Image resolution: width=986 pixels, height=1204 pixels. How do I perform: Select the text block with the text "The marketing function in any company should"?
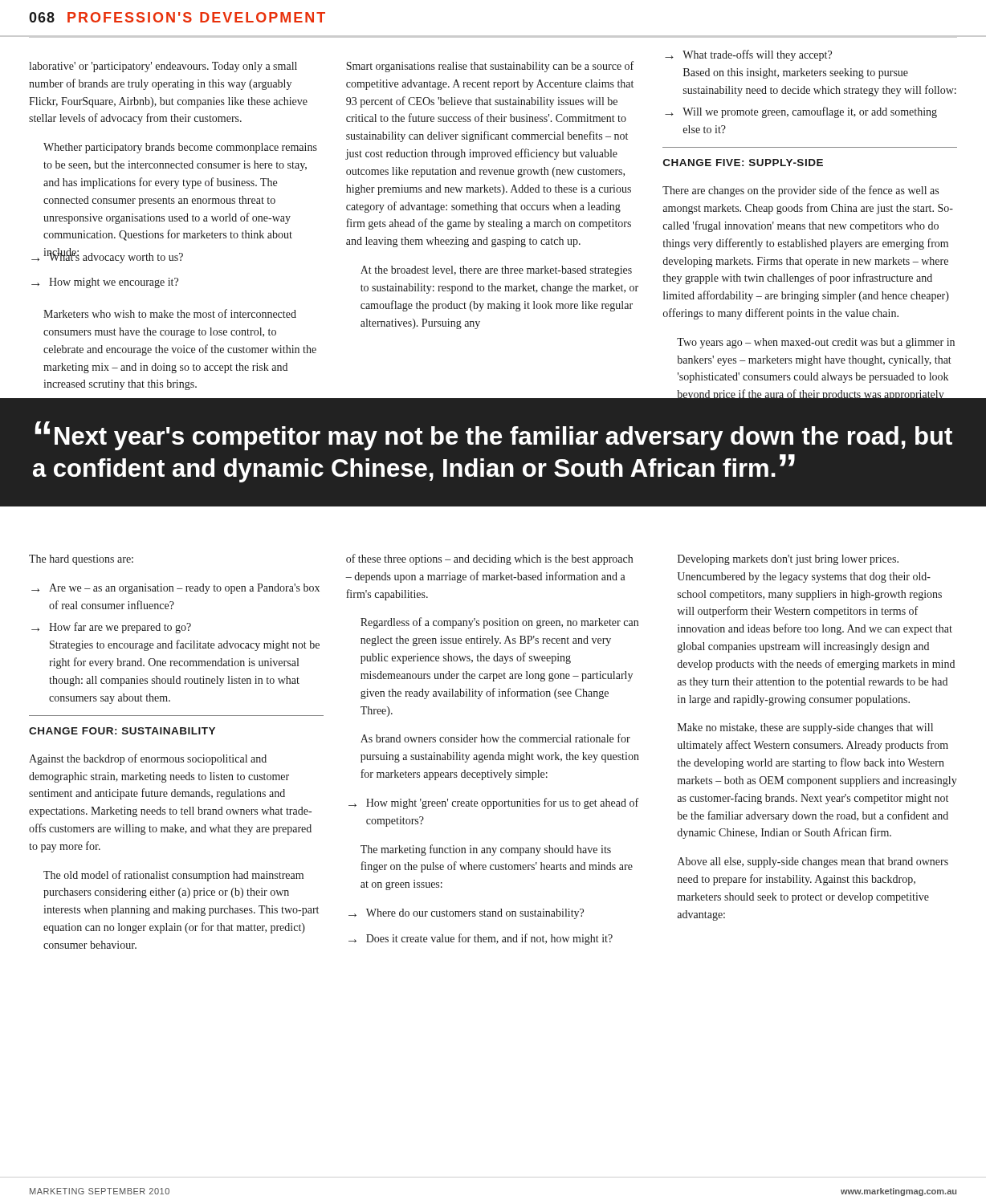click(493, 867)
